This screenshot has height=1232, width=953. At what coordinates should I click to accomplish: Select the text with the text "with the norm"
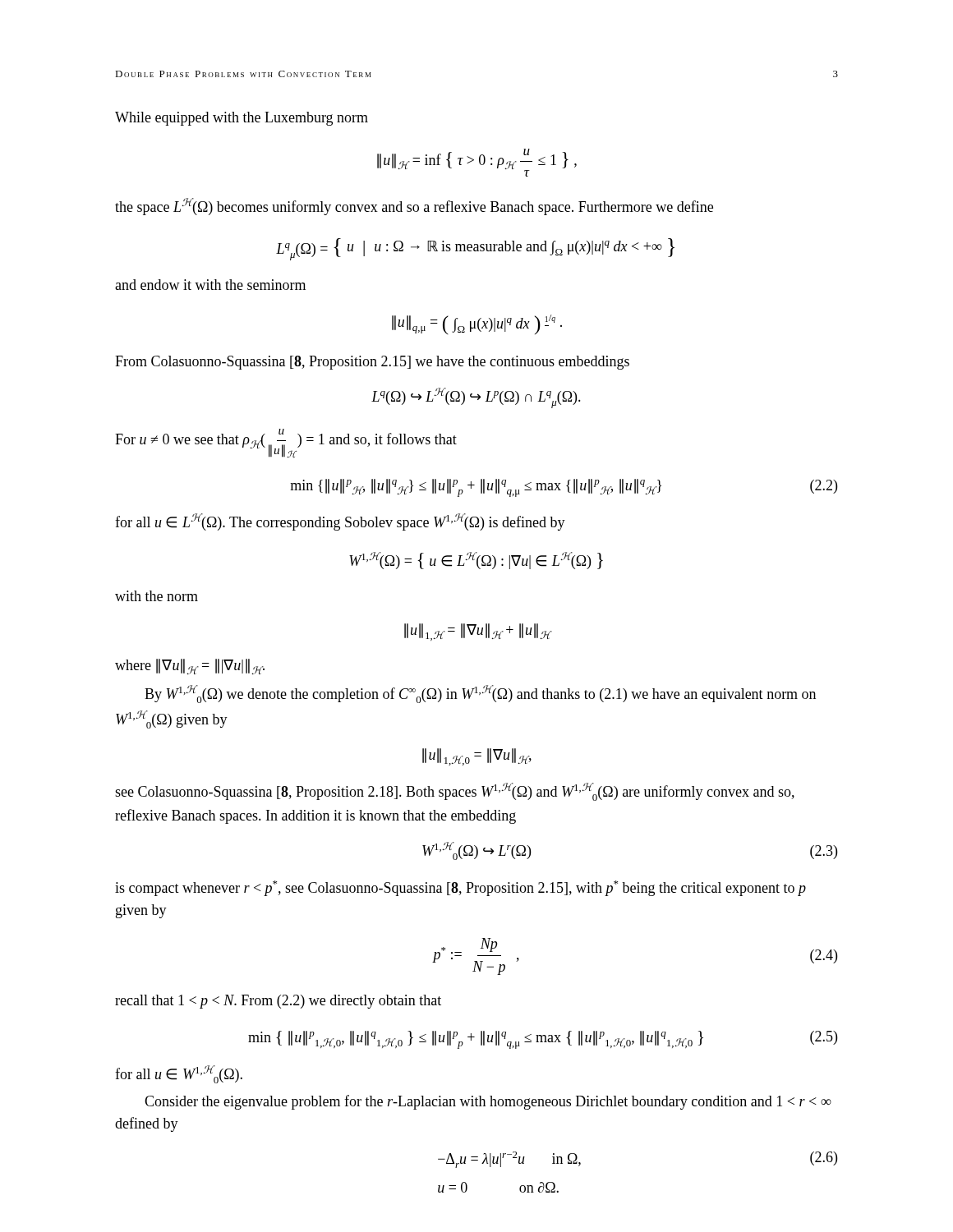point(157,596)
